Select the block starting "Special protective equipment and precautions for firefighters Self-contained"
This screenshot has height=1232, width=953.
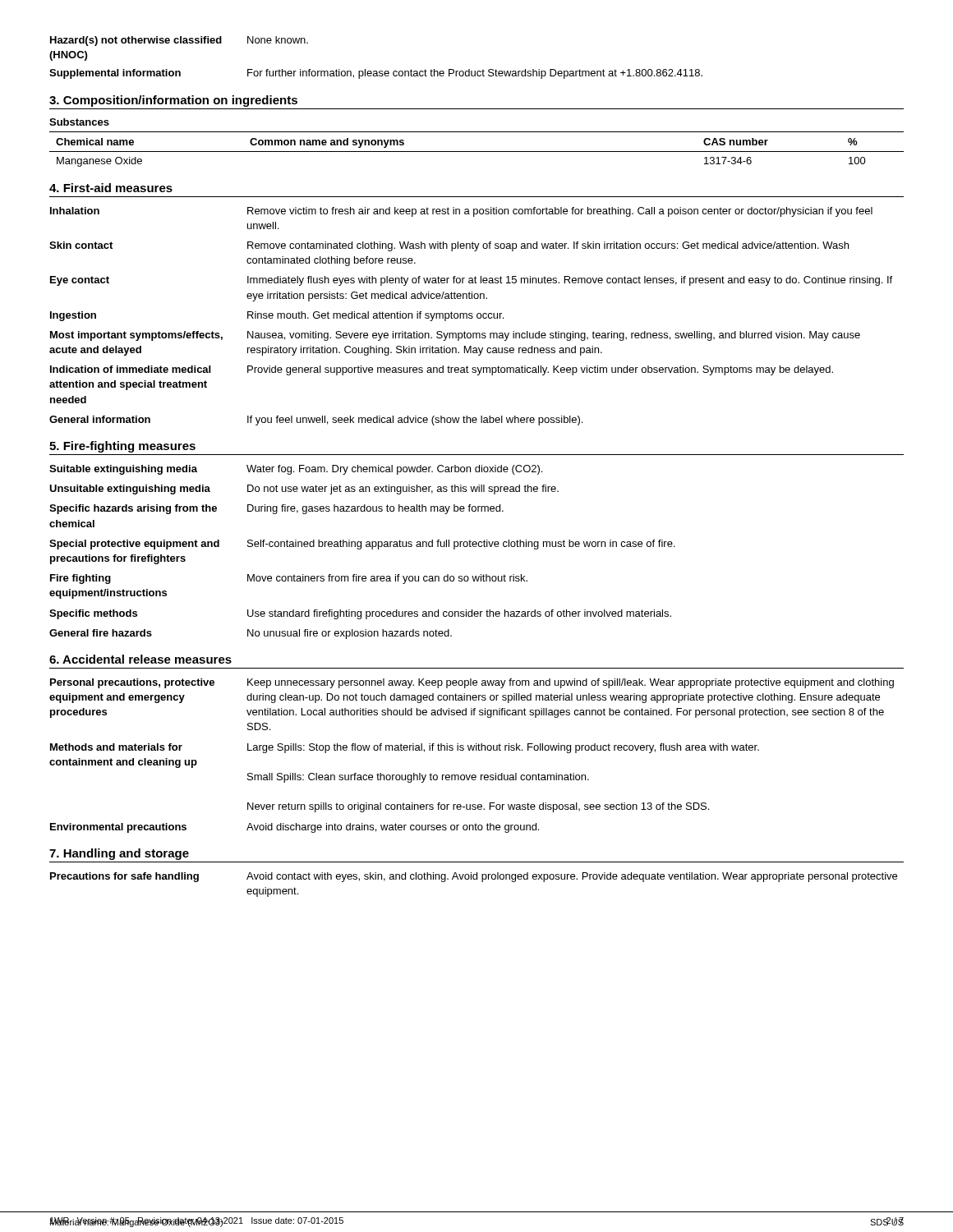(x=476, y=551)
